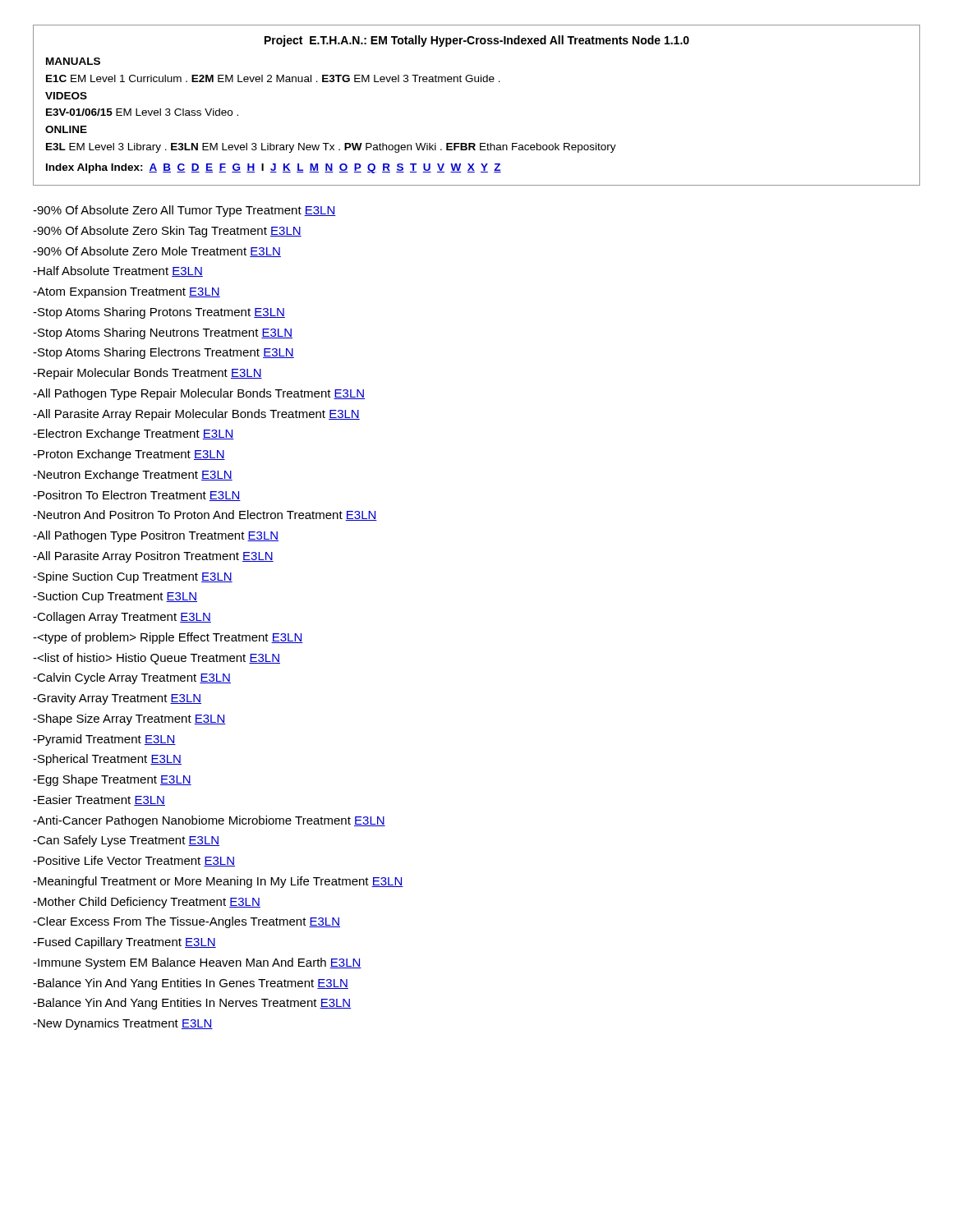Click the passage that begins "-Stop Atoms Sharing Electrons Treatment"
This screenshot has height=1232, width=953.
(x=163, y=352)
